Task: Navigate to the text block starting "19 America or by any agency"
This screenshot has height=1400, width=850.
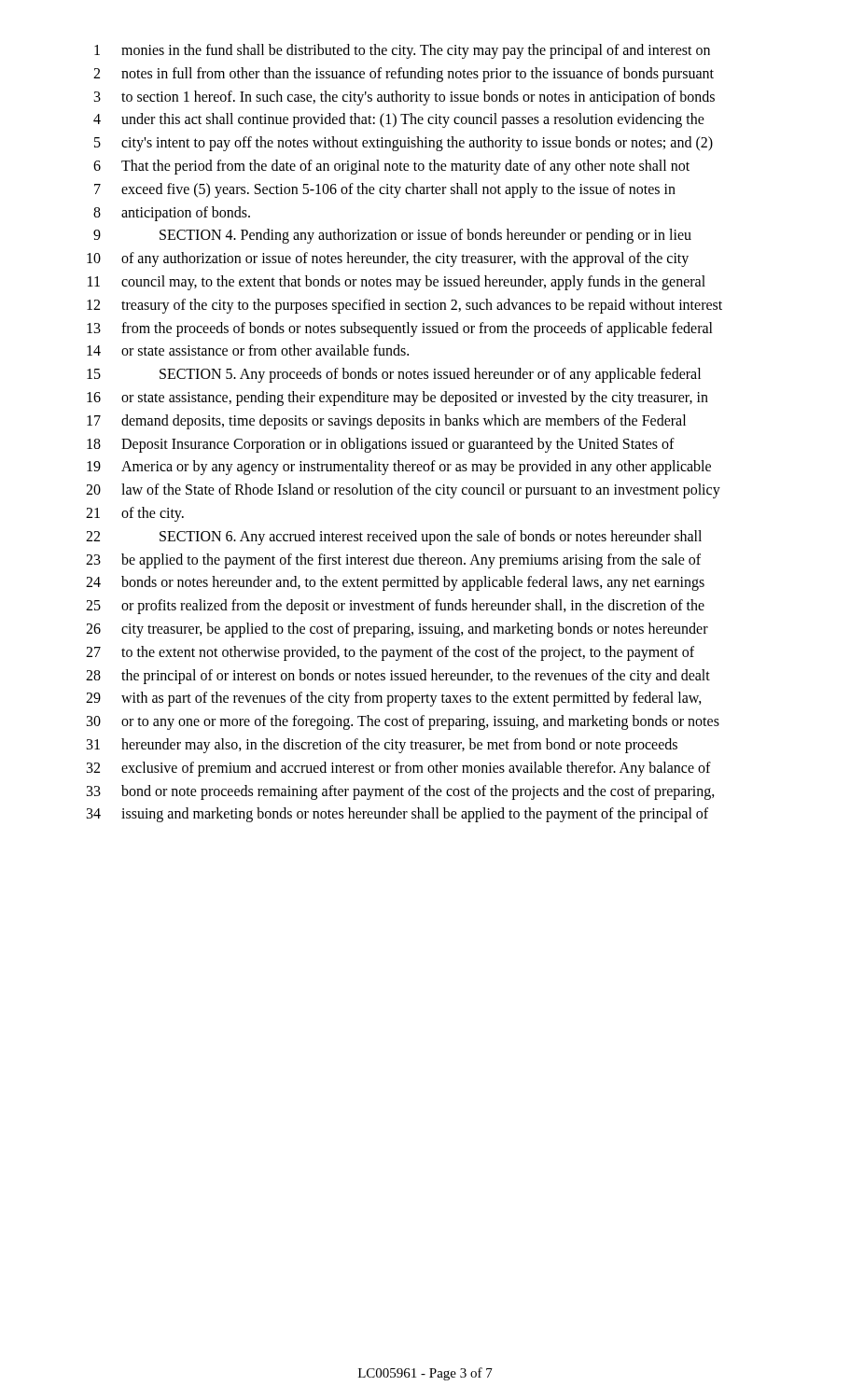Action: tap(434, 467)
